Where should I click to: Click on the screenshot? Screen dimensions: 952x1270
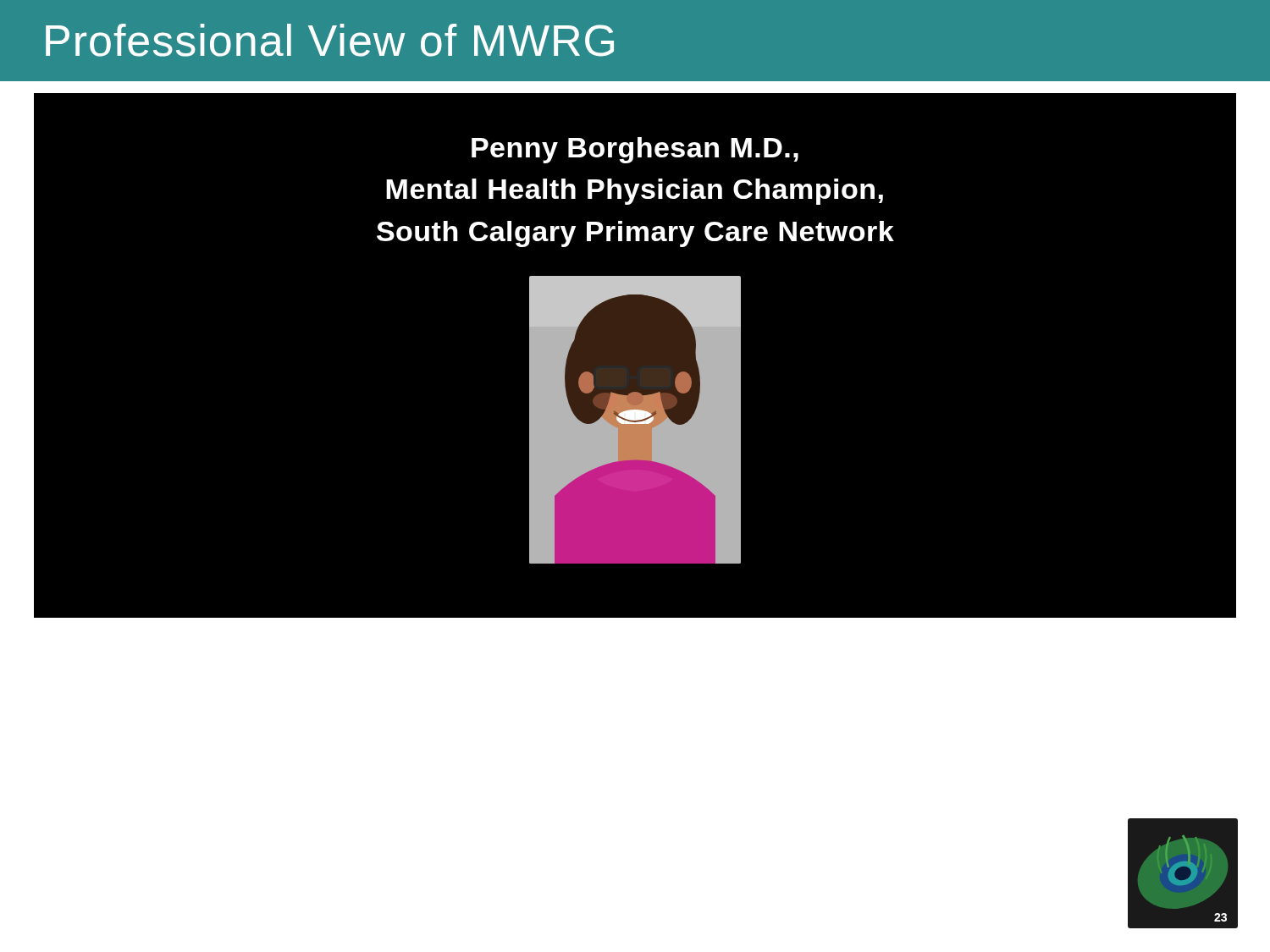pyautogui.click(x=635, y=355)
